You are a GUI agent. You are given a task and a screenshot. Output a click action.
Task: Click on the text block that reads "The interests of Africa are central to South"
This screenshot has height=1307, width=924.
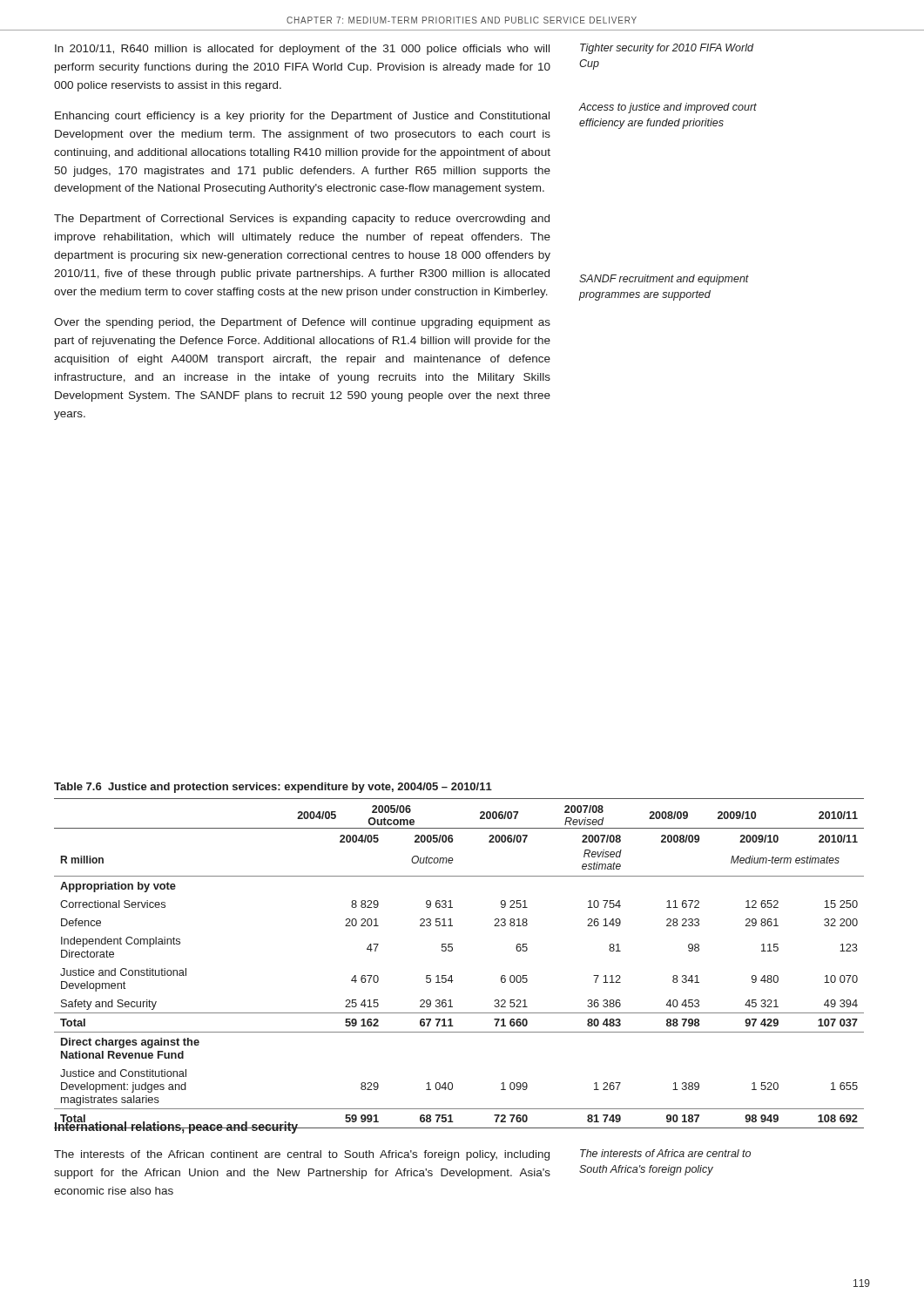point(665,1162)
